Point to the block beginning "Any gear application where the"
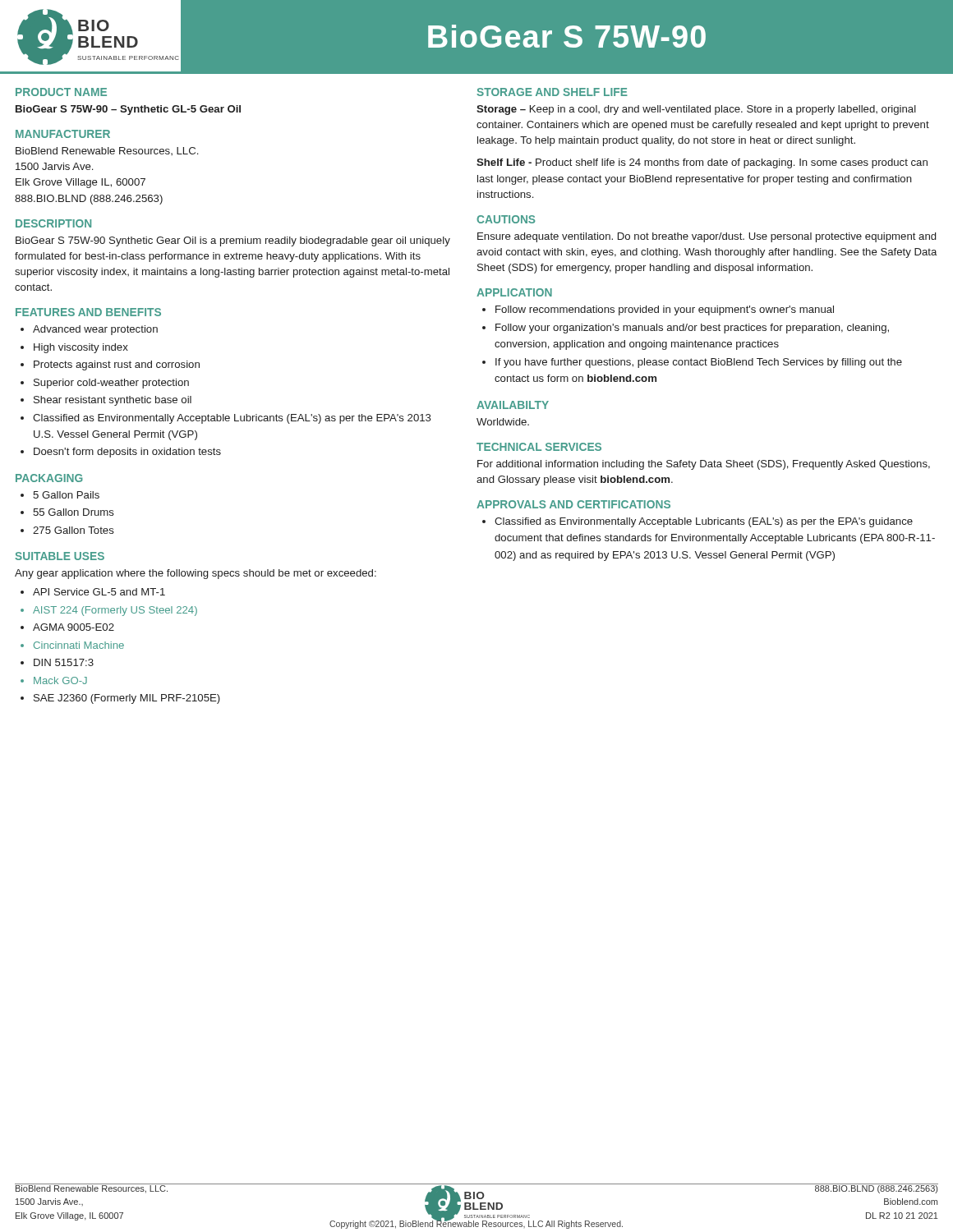Image resolution: width=953 pixels, height=1232 pixels. tap(196, 573)
